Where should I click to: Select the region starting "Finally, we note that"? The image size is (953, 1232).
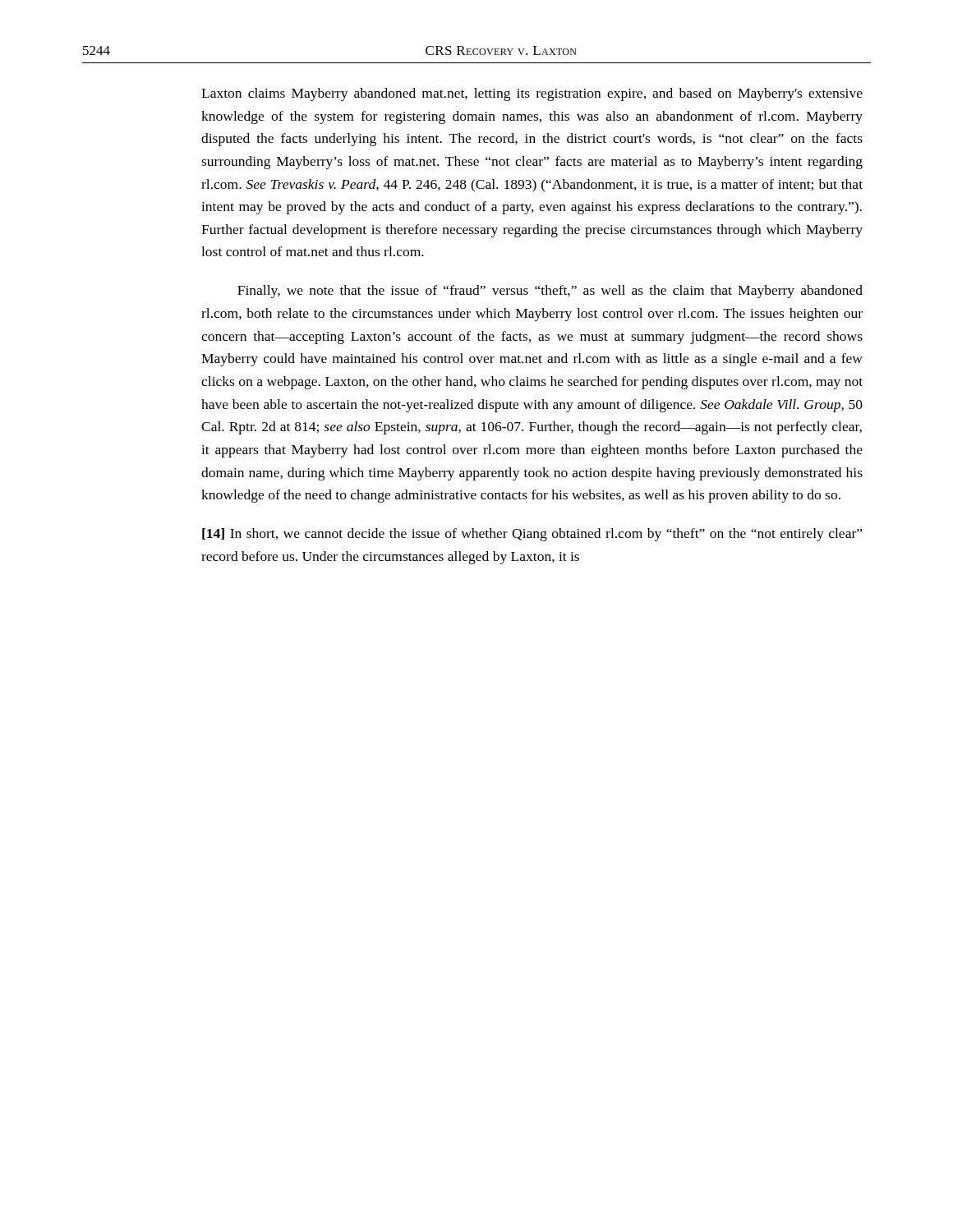(532, 392)
